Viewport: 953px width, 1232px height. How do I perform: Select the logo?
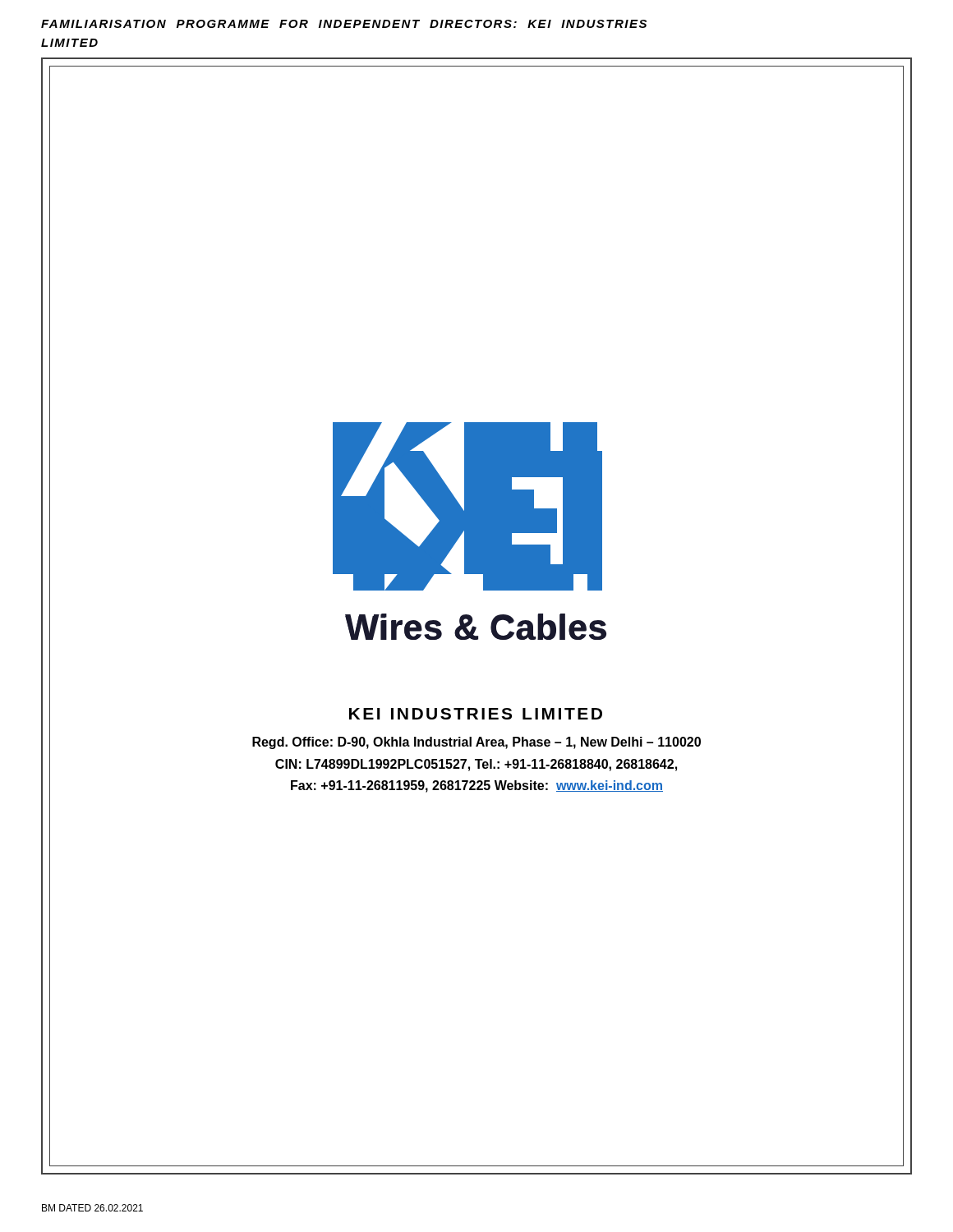point(476,550)
